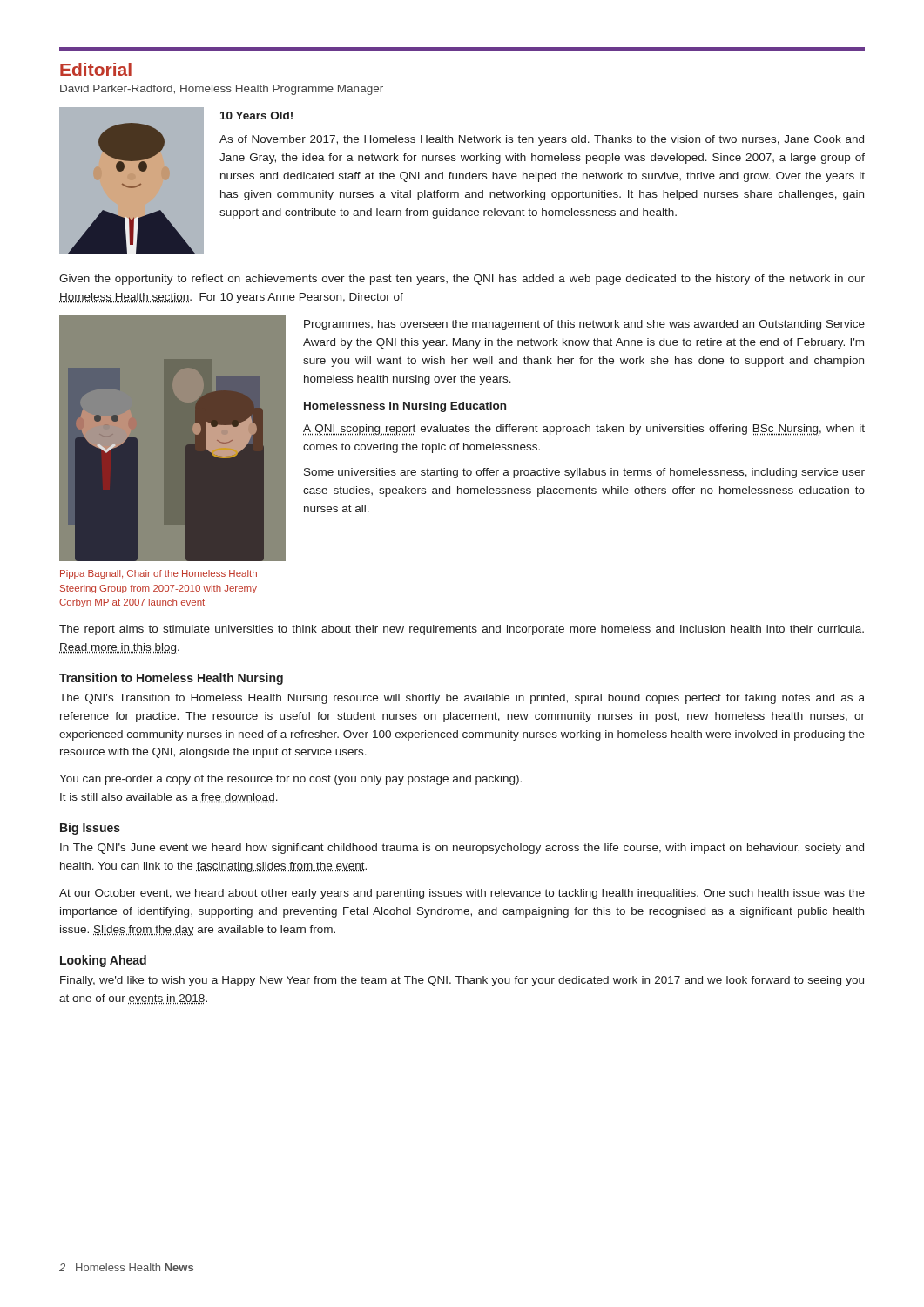Click on the text block containing "Given the opportunity to reflect"
Screen dimensions: 1307x924
pos(462,287)
